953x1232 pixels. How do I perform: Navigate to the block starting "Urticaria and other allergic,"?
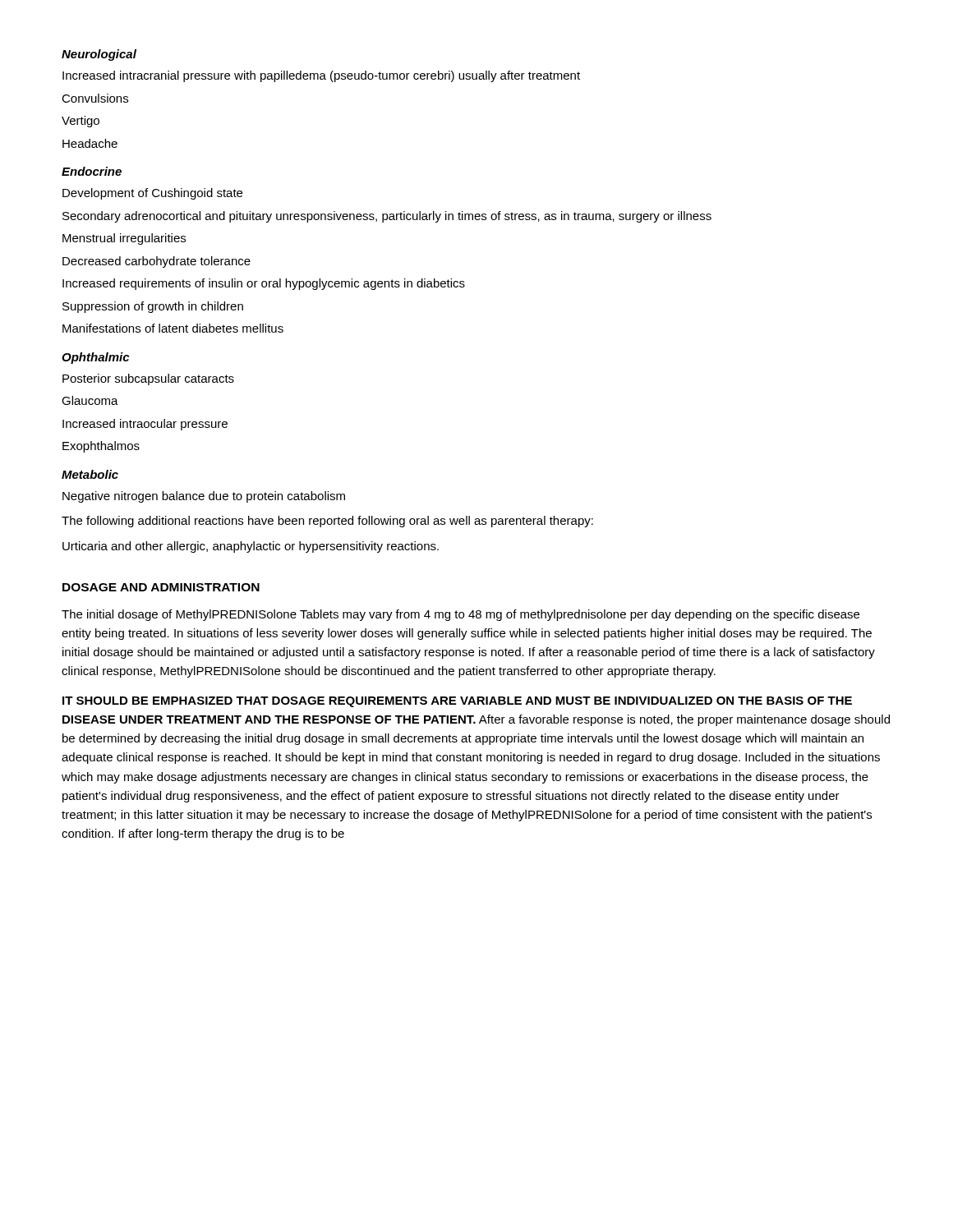tap(251, 545)
